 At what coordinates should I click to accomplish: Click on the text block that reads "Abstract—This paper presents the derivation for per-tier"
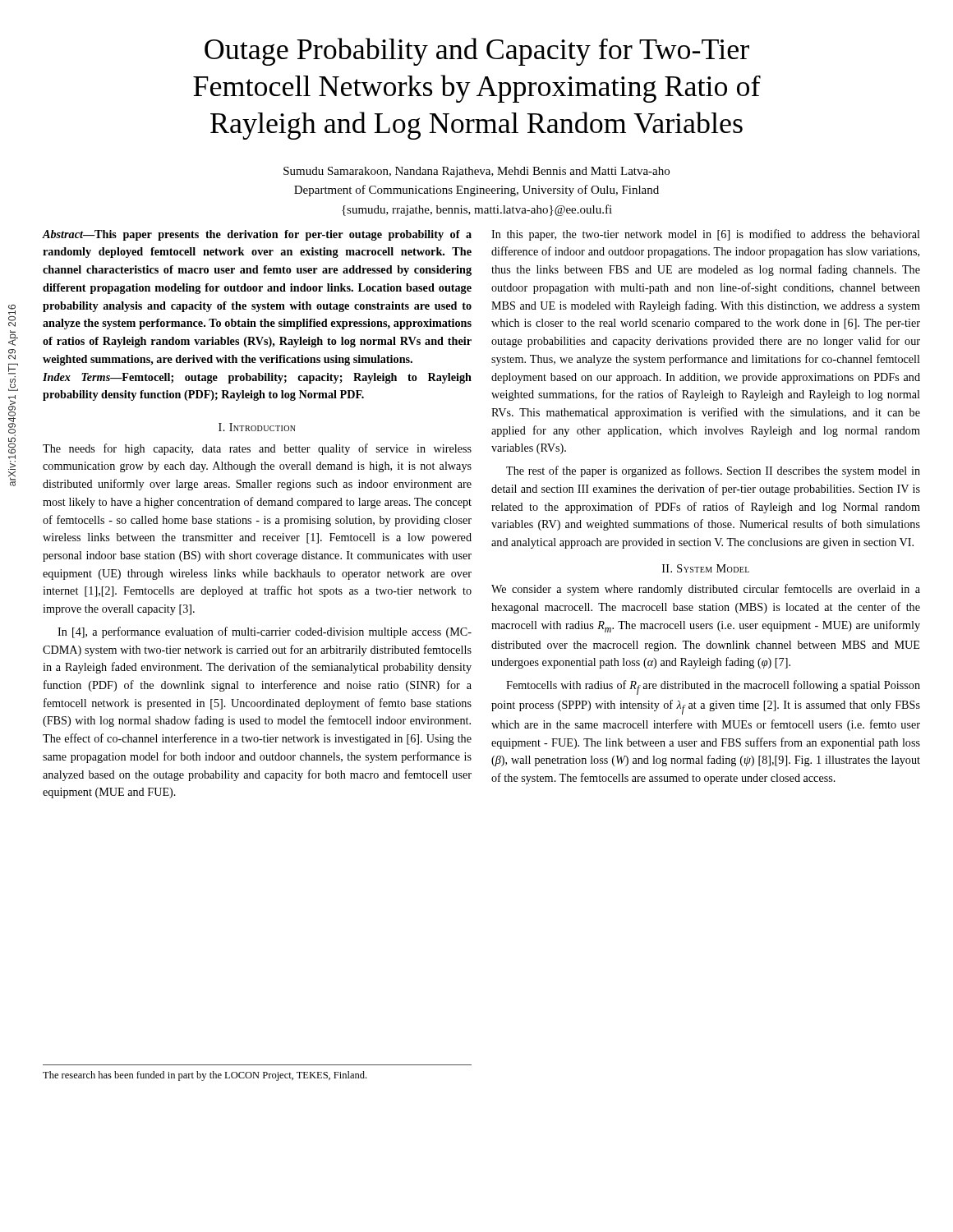(257, 315)
